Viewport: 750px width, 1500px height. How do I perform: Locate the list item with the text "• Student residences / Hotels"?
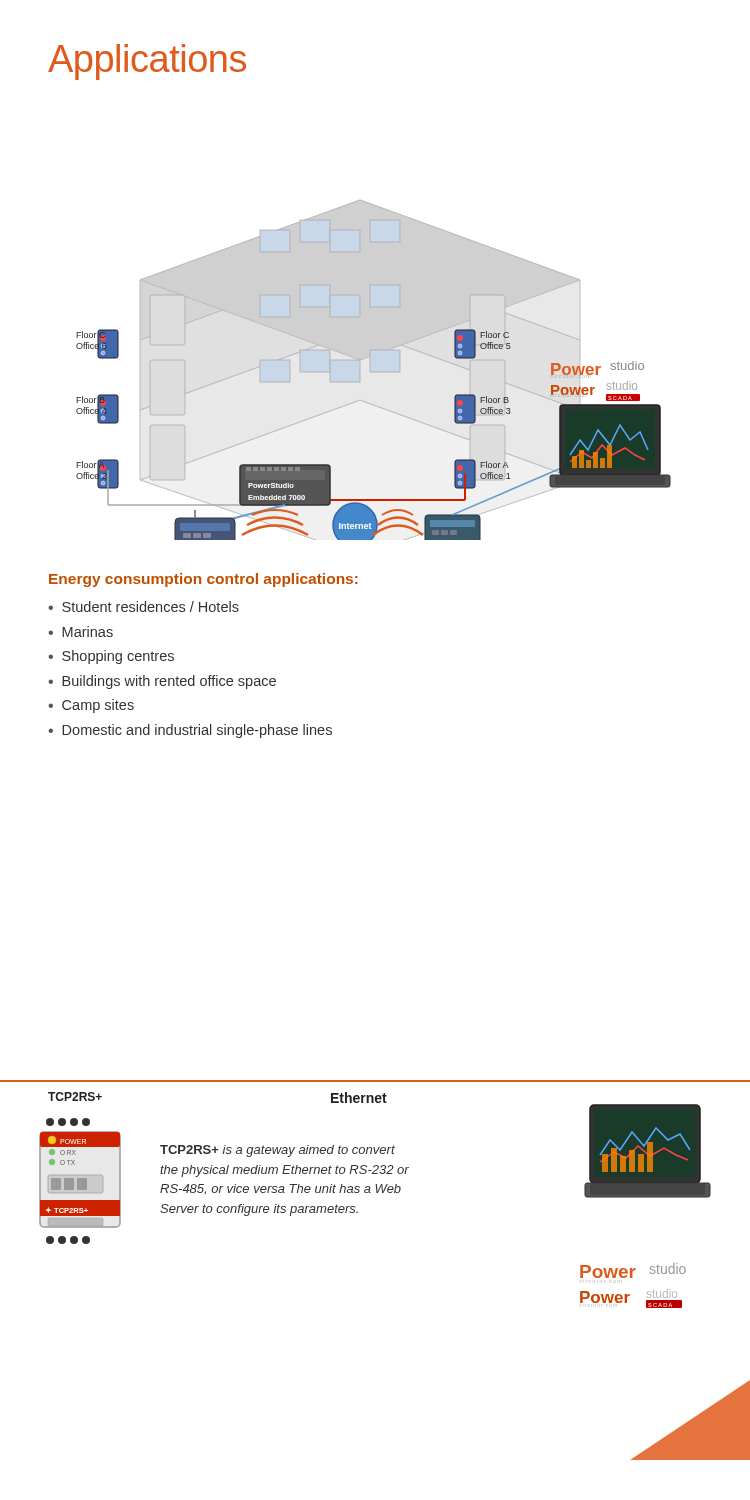tap(143, 608)
